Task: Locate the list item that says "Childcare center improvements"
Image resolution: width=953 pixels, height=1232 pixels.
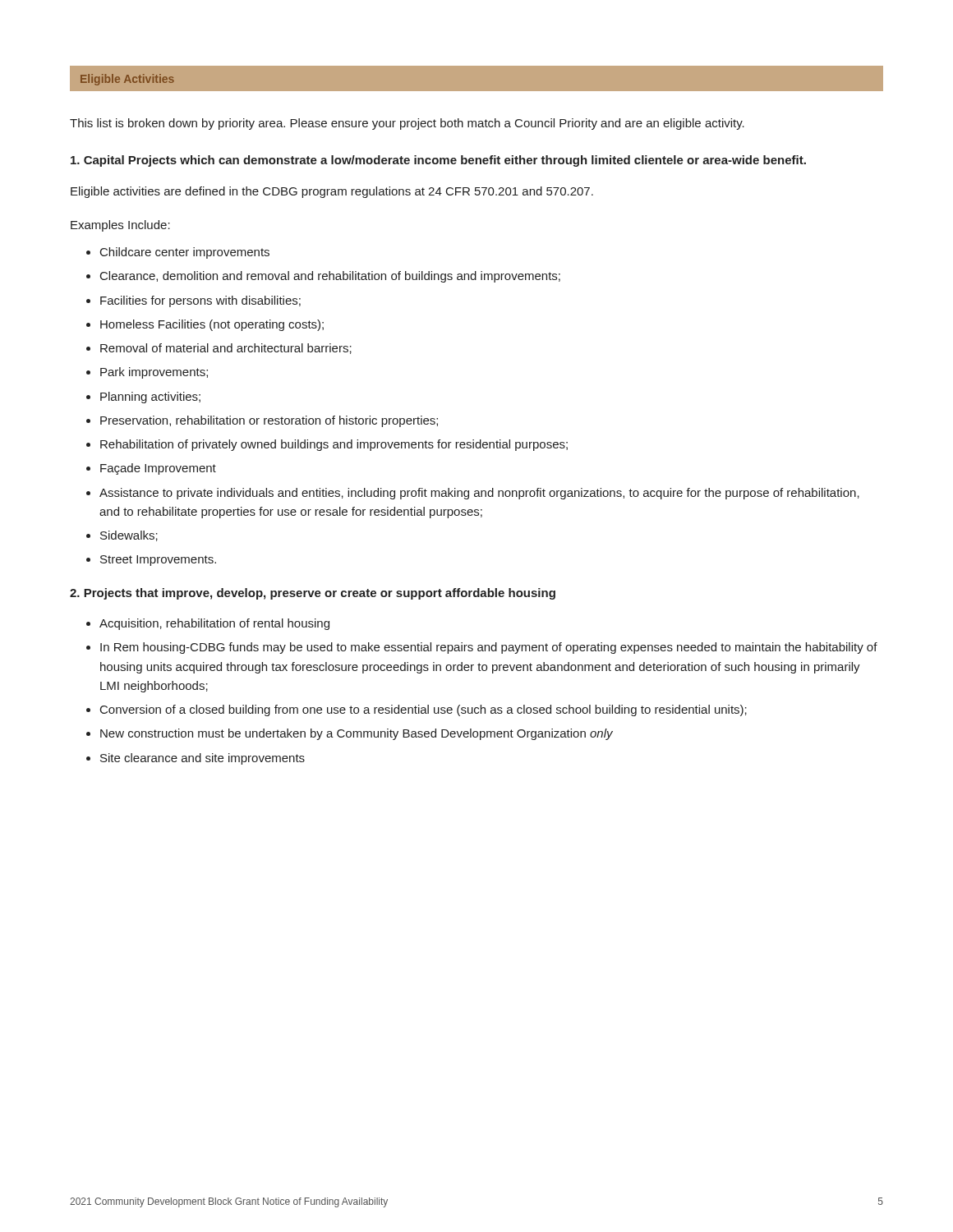Action: pyautogui.click(x=185, y=252)
